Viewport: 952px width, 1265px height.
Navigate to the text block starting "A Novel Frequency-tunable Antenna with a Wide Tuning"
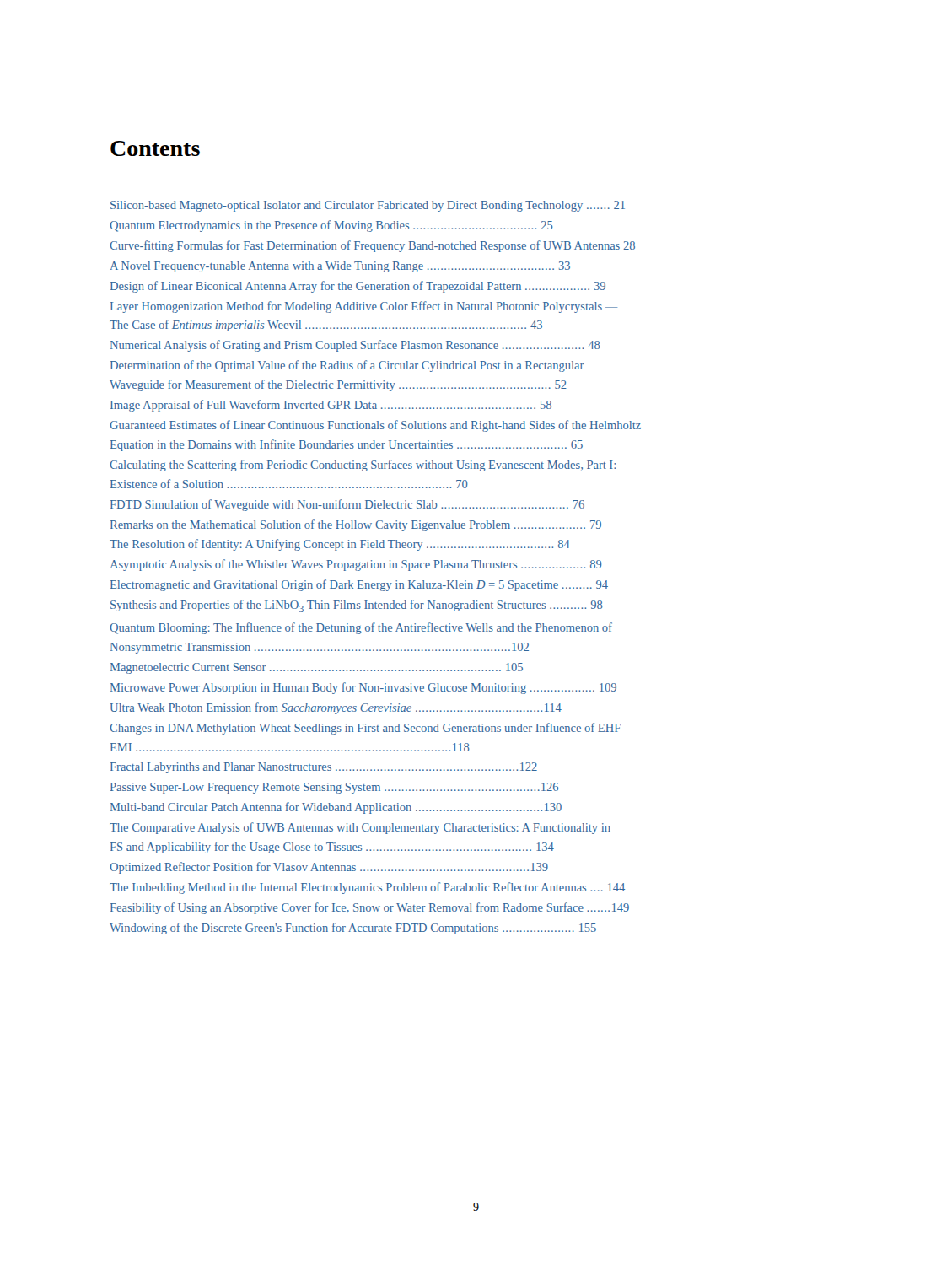click(x=340, y=265)
